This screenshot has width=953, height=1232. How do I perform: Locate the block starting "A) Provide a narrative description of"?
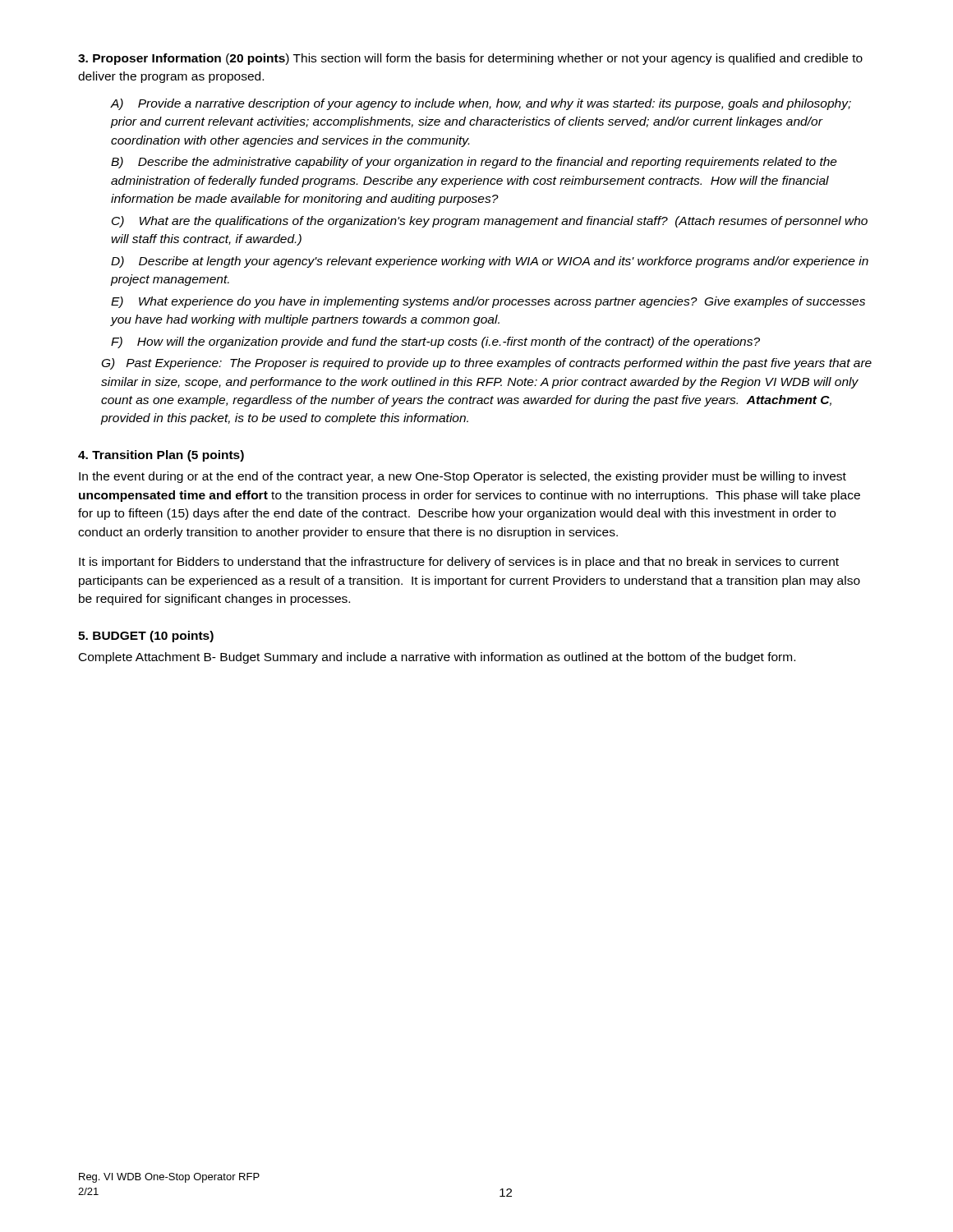tap(481, 121)
